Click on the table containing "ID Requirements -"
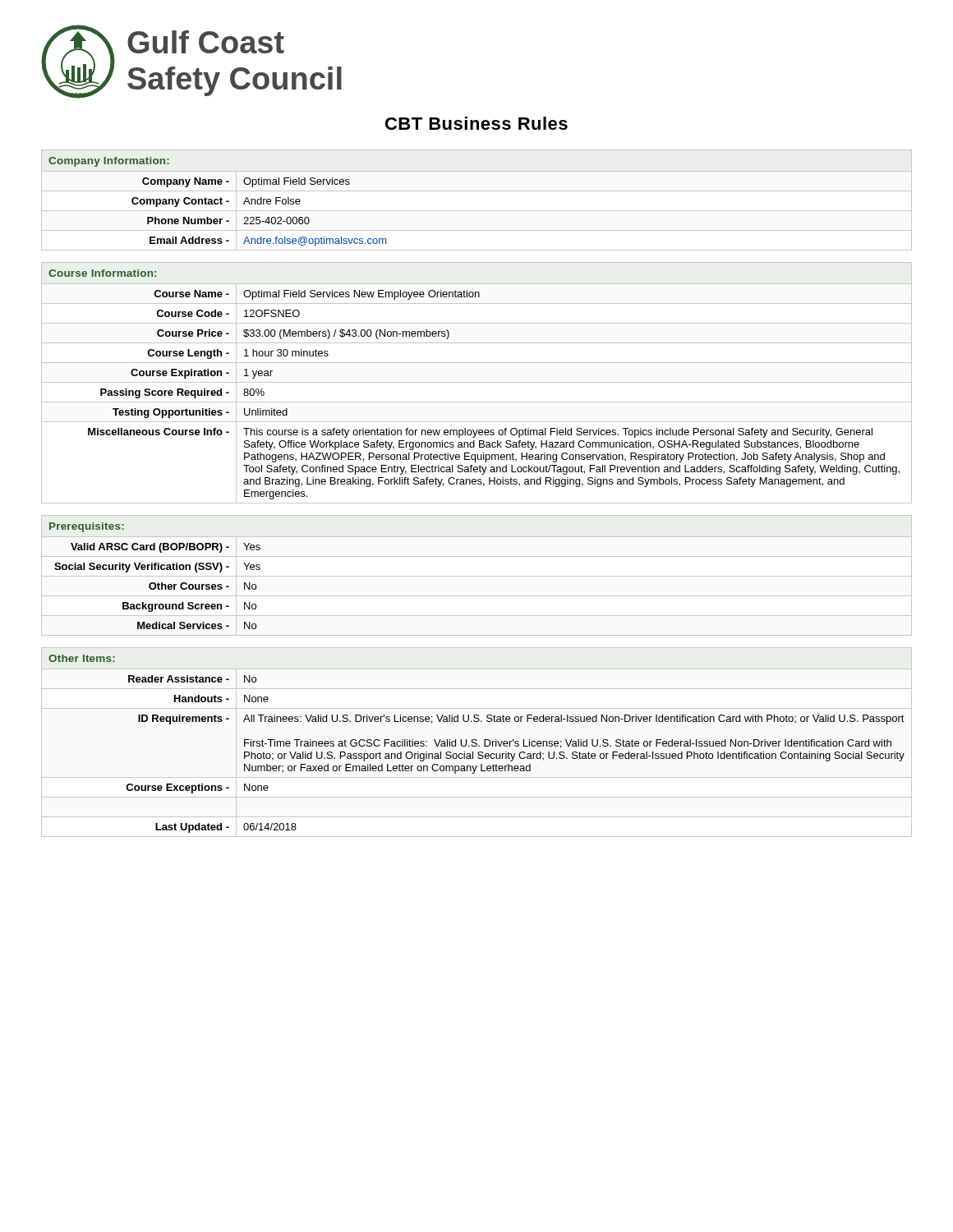This screenshot has width=953, height=1232. click(476, 742)
